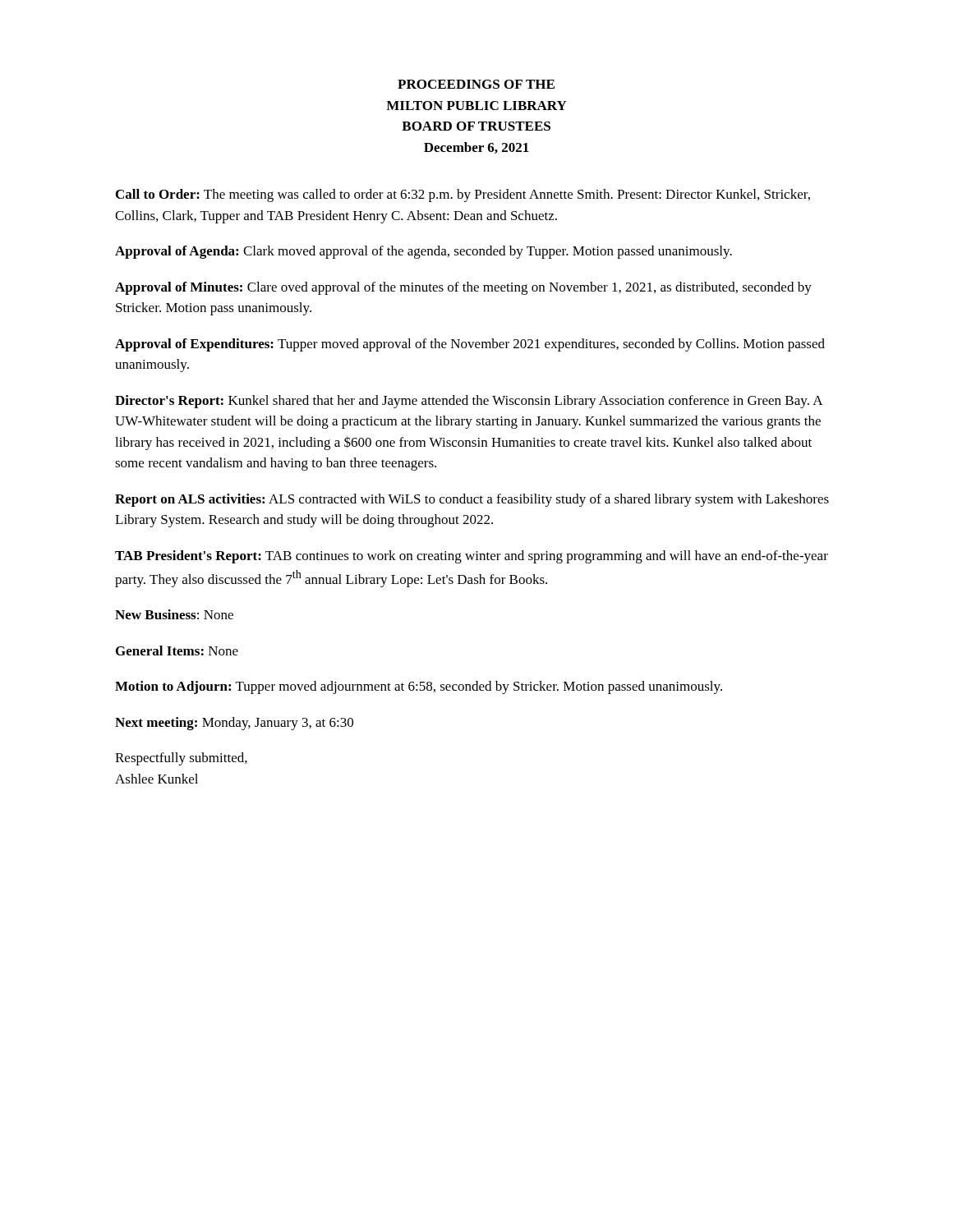Point to the block beginning "Approval of Minutes: Clare"
The image size is (953, 1232).
[463, 297]
